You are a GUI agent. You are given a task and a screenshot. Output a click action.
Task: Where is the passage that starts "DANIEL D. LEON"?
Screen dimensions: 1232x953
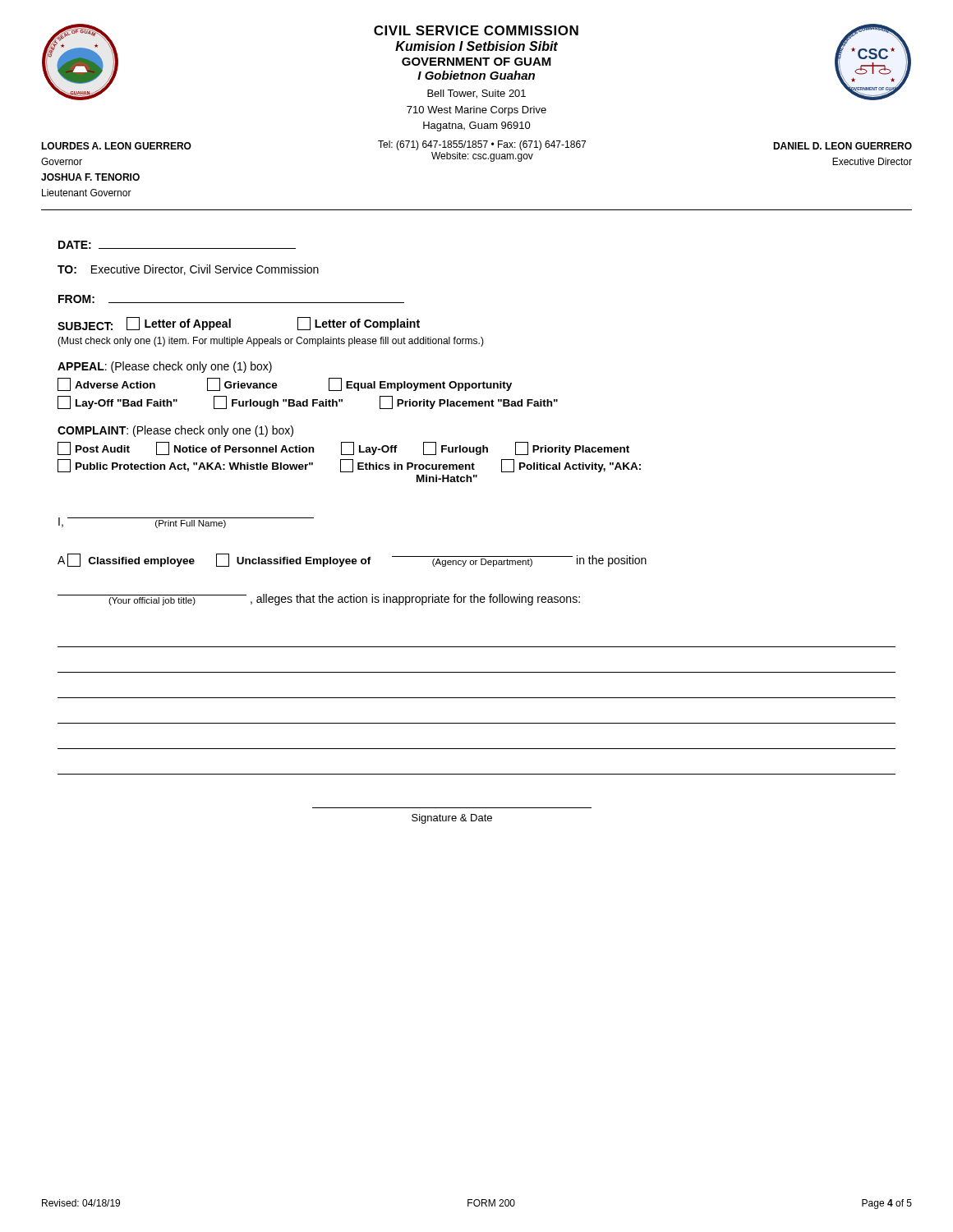pos(842,154)
